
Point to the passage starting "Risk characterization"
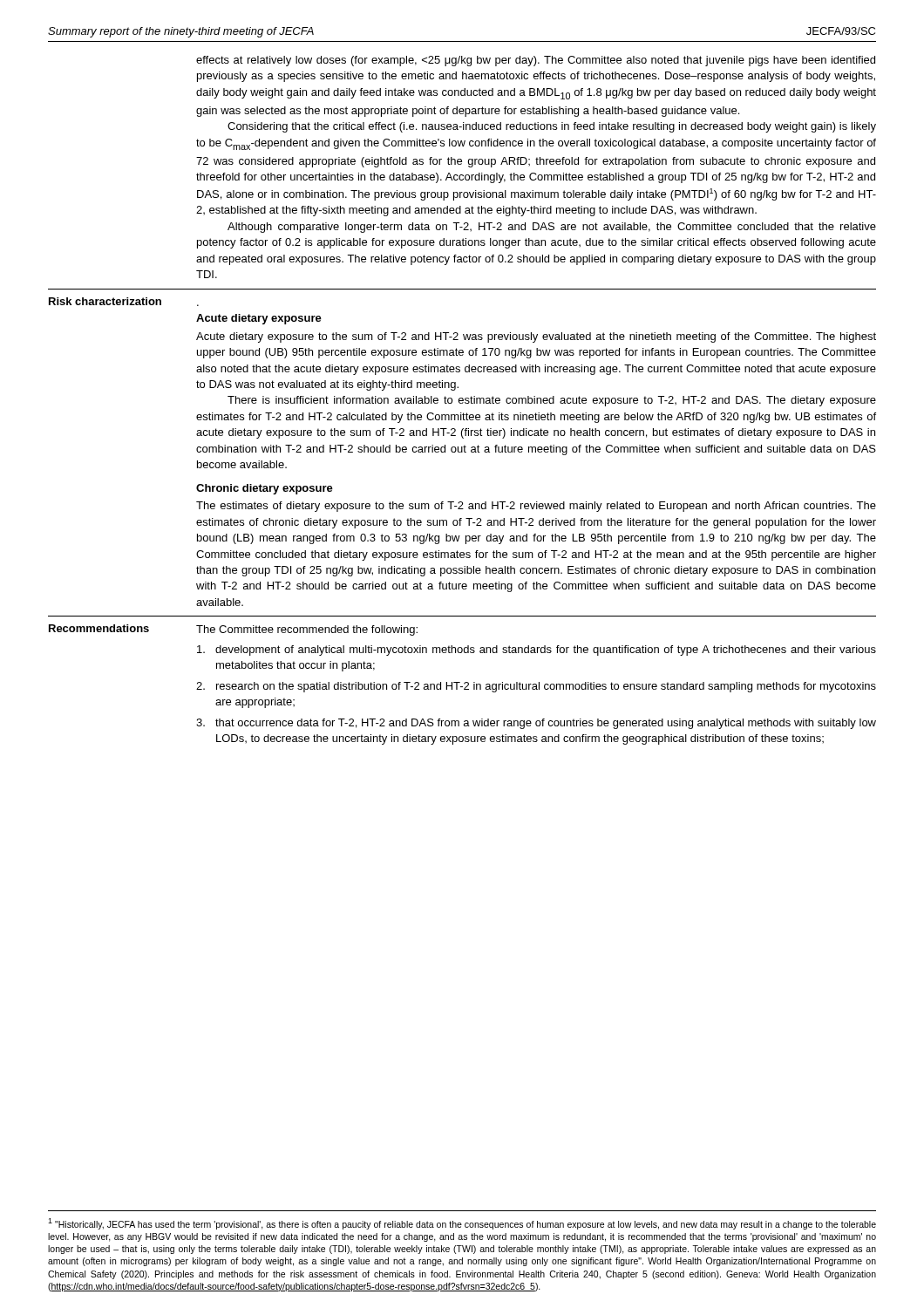tap(117, 301)
